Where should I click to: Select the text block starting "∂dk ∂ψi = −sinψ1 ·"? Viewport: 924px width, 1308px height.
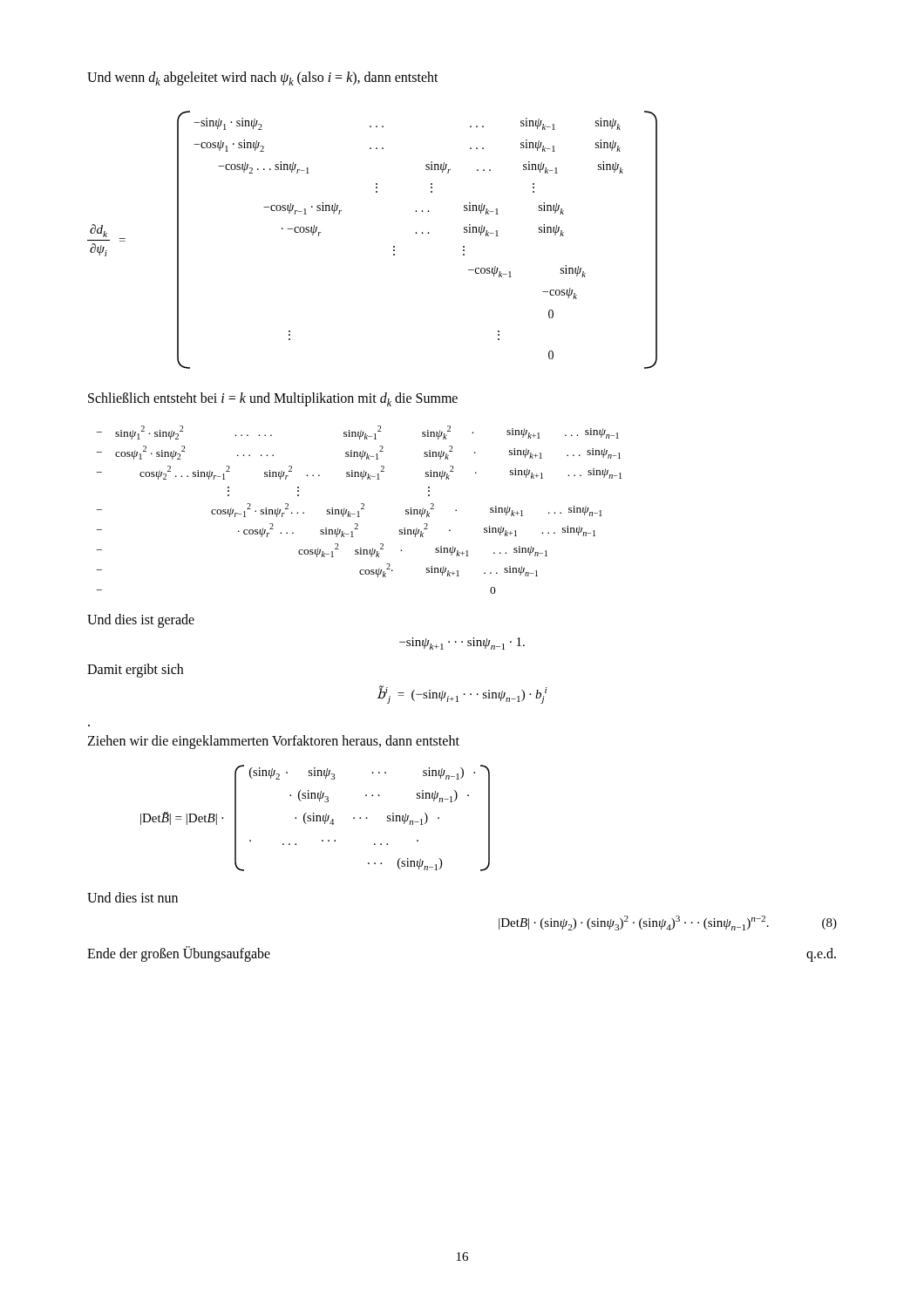click(x=374, y=240)
